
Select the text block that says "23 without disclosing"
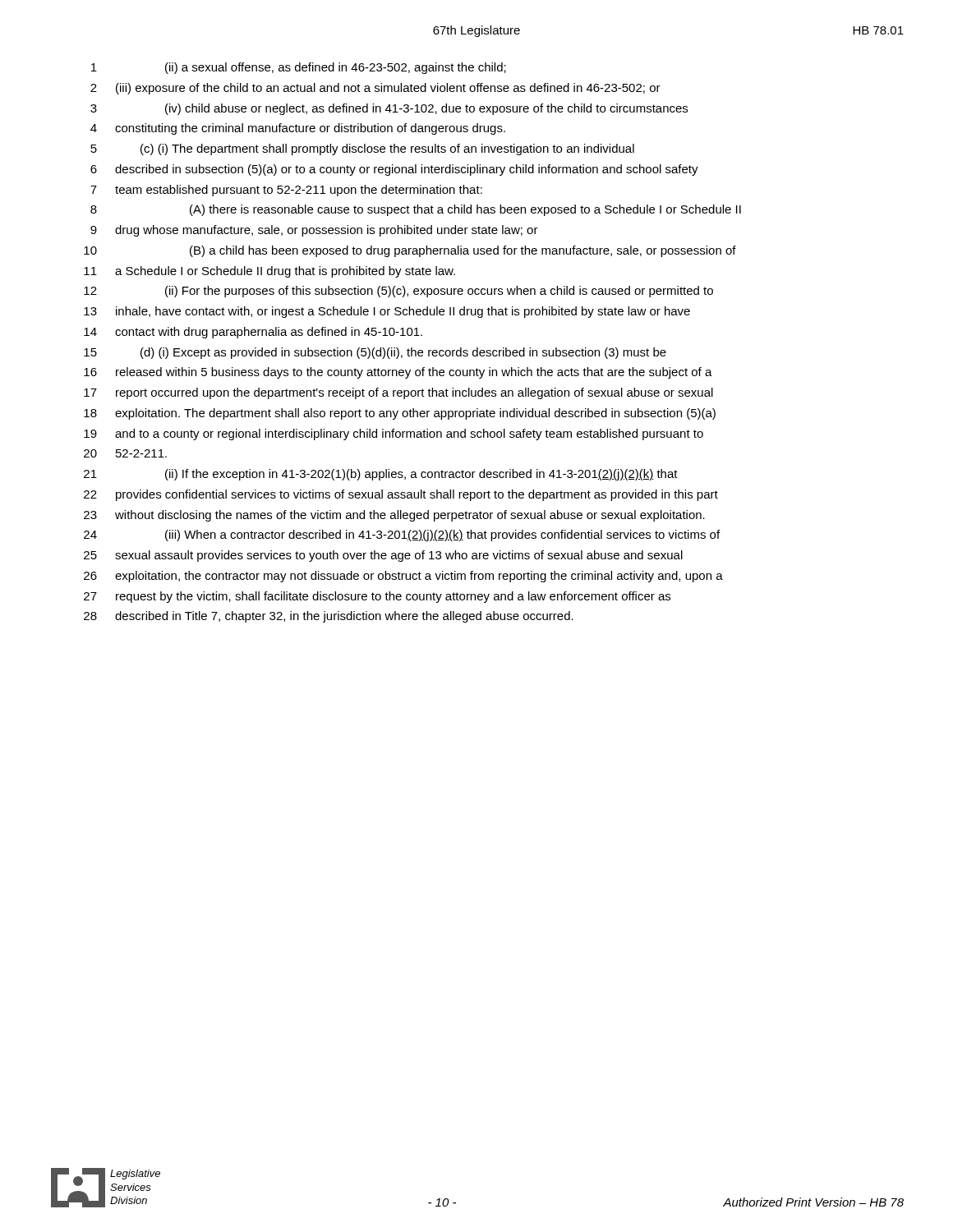click(x=476, y=515)
